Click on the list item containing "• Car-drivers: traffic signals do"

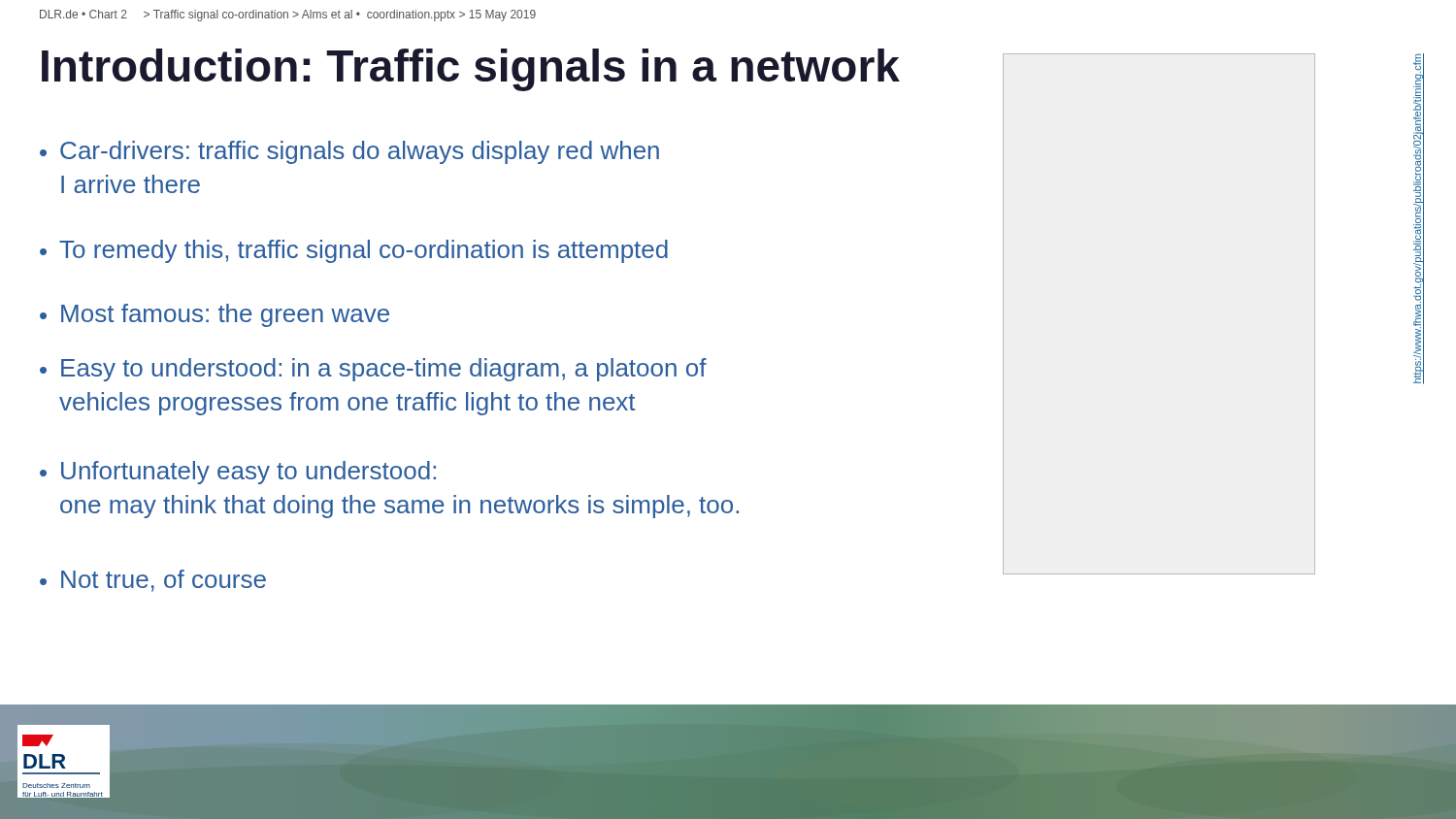pyautogui.click(x=350, y=168)
